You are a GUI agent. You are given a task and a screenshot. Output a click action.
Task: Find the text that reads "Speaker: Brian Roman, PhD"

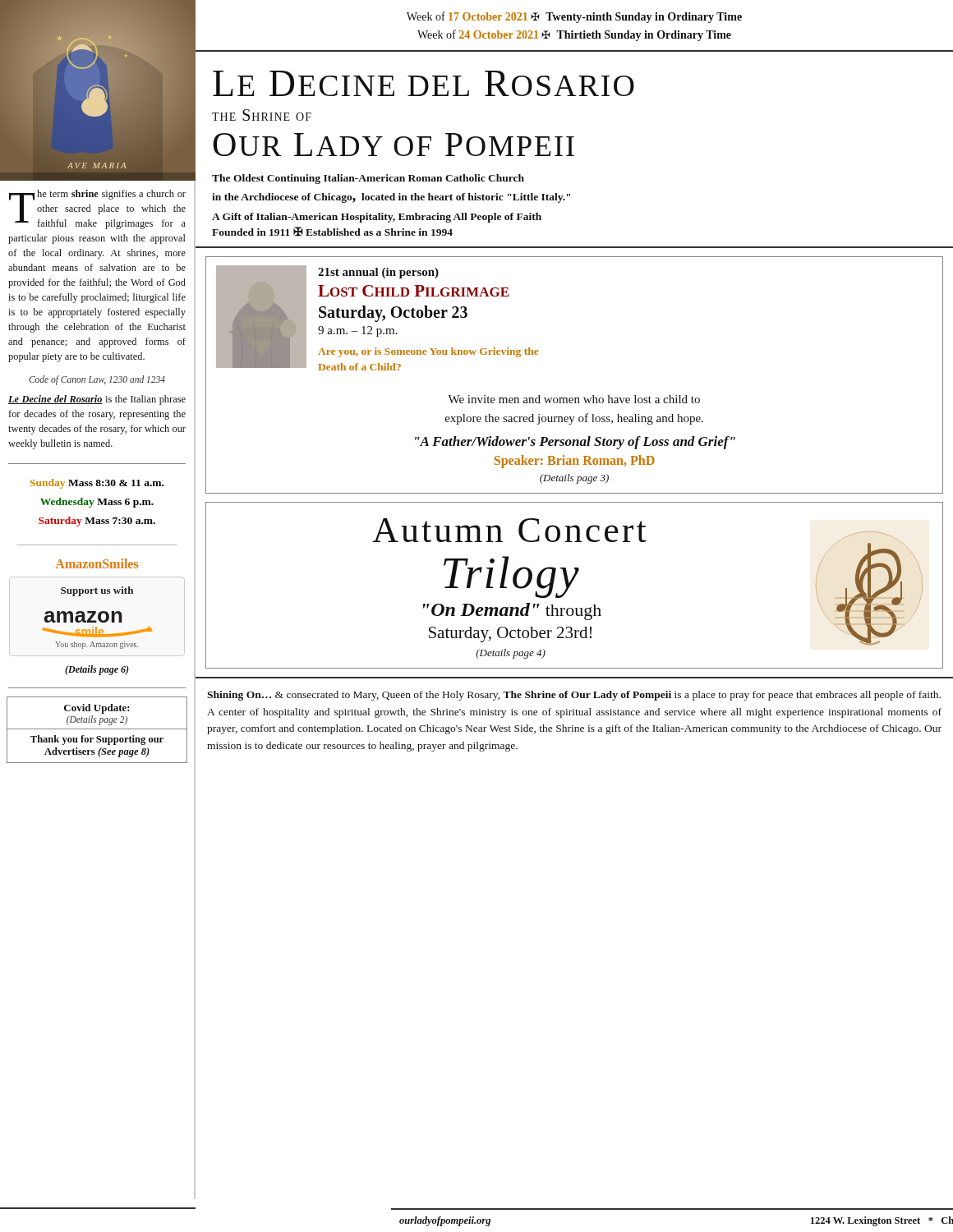pos(574,461)
